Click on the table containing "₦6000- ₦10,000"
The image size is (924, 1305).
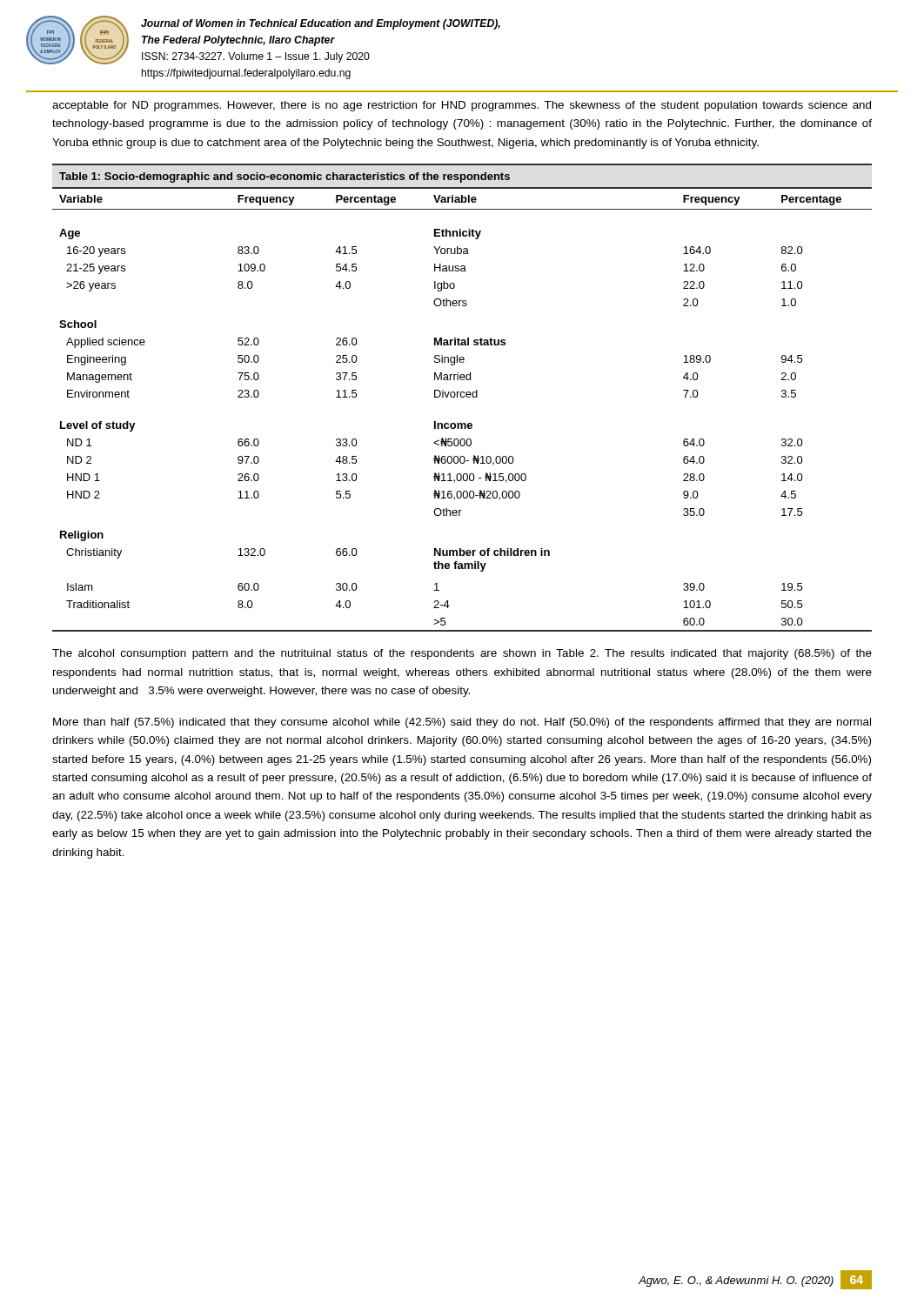[x=462, y=398]
